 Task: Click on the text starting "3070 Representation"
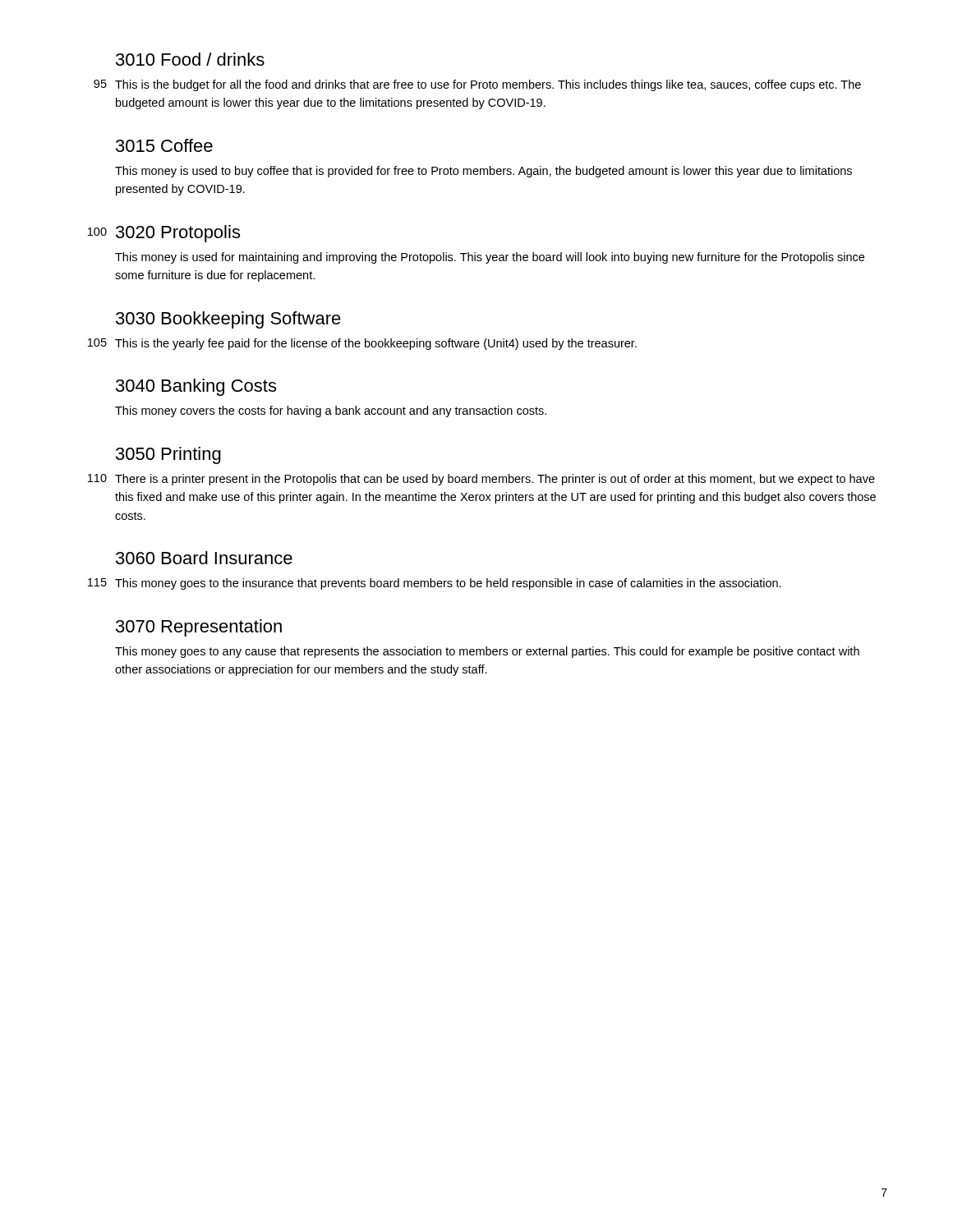coord(199,626)
